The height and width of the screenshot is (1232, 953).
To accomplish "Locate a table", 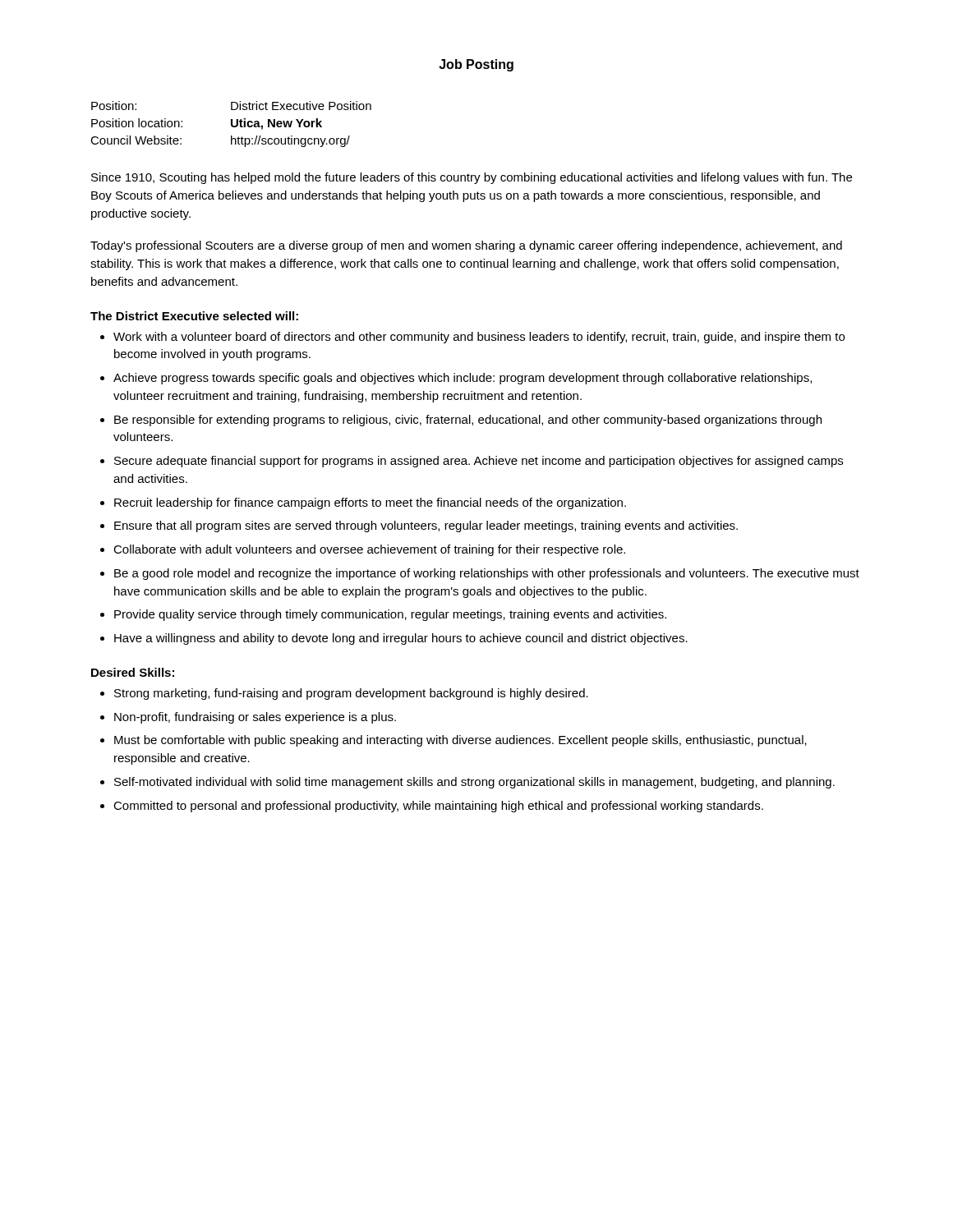I will pos(476,123).
